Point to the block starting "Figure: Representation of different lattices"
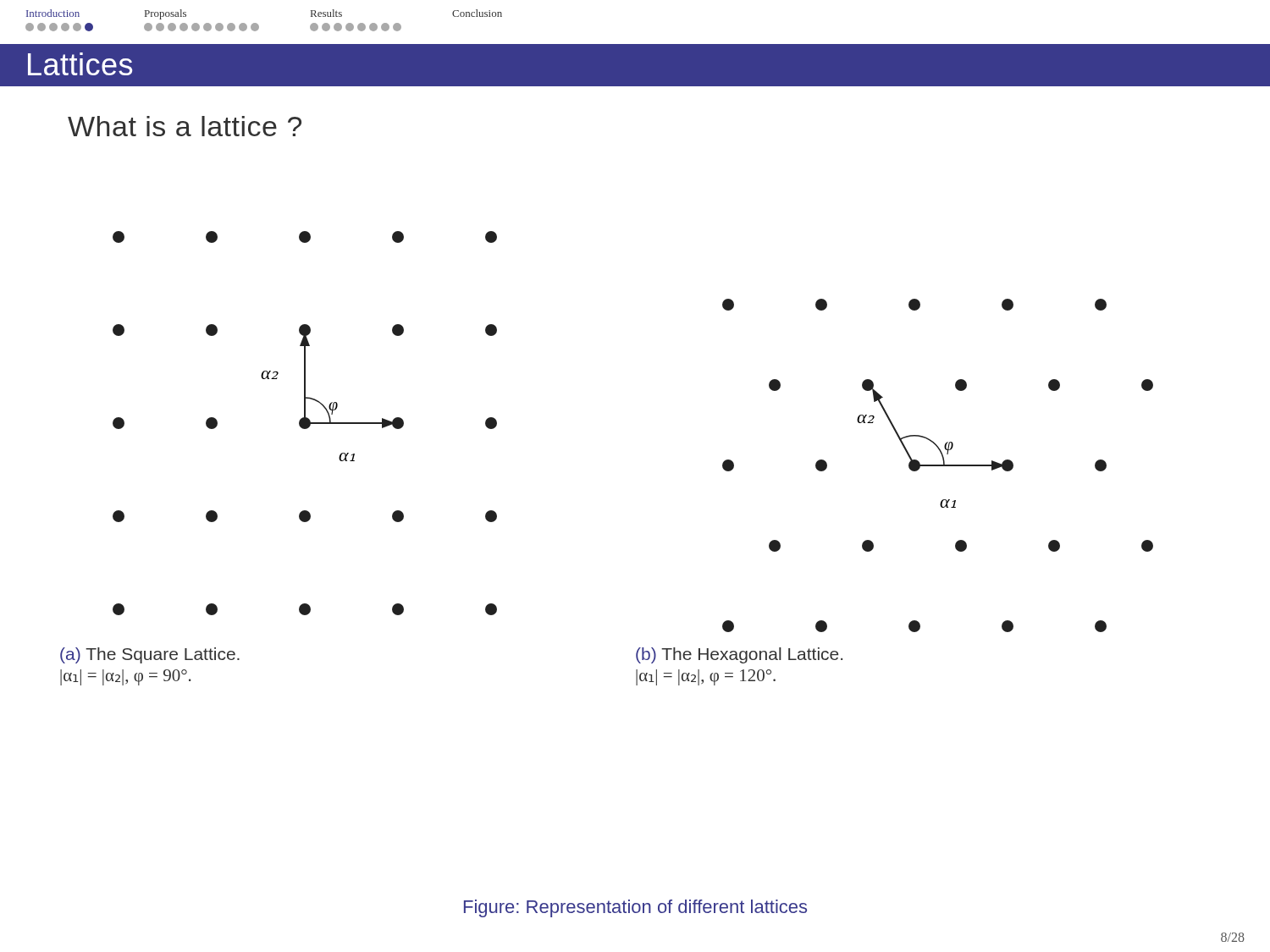Screen dimensions: 952x1270 (x=635, y=907)
